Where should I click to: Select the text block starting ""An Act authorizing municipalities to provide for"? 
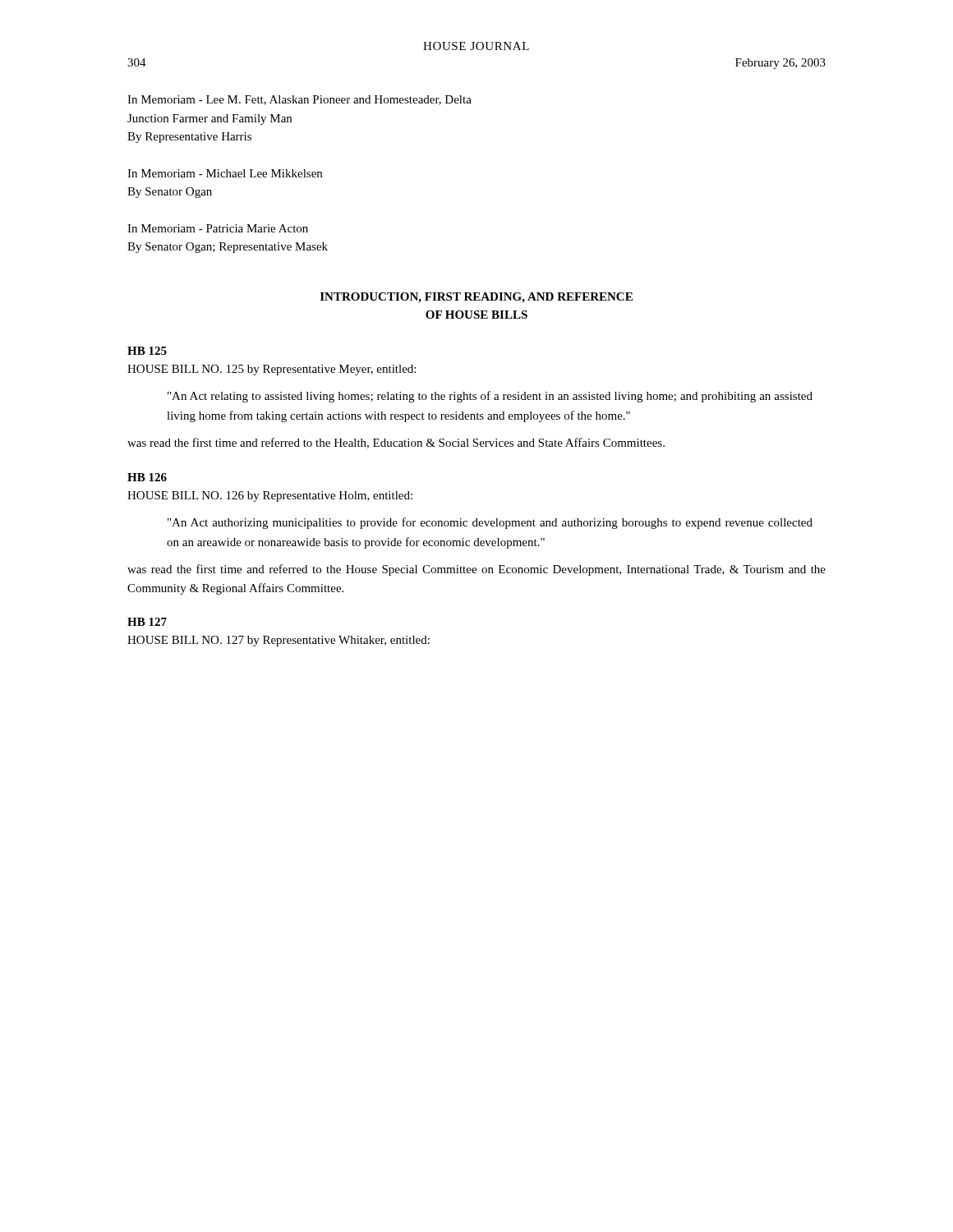[490, 532]
